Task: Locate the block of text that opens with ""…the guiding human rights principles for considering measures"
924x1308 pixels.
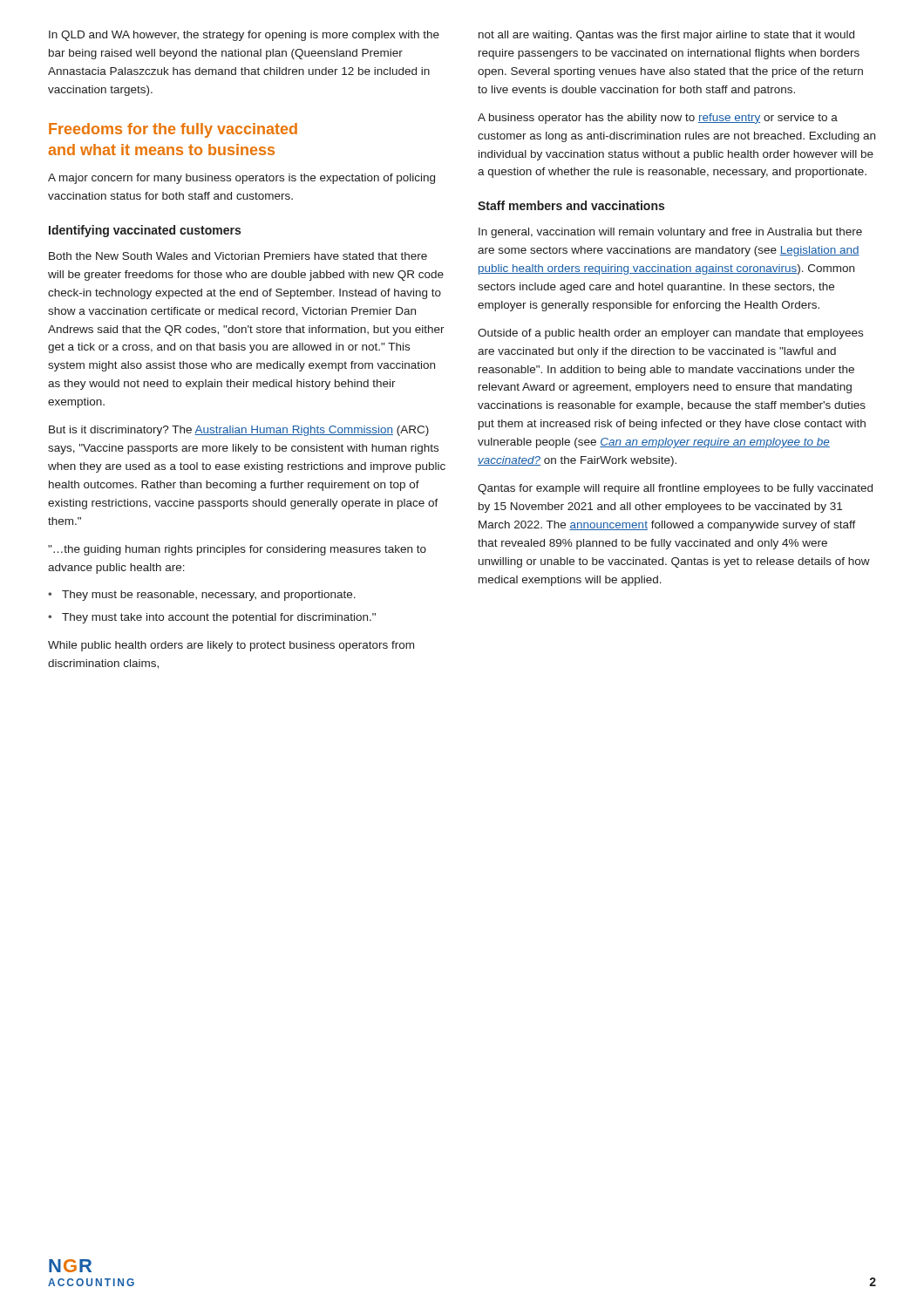Action: (247, 559)
